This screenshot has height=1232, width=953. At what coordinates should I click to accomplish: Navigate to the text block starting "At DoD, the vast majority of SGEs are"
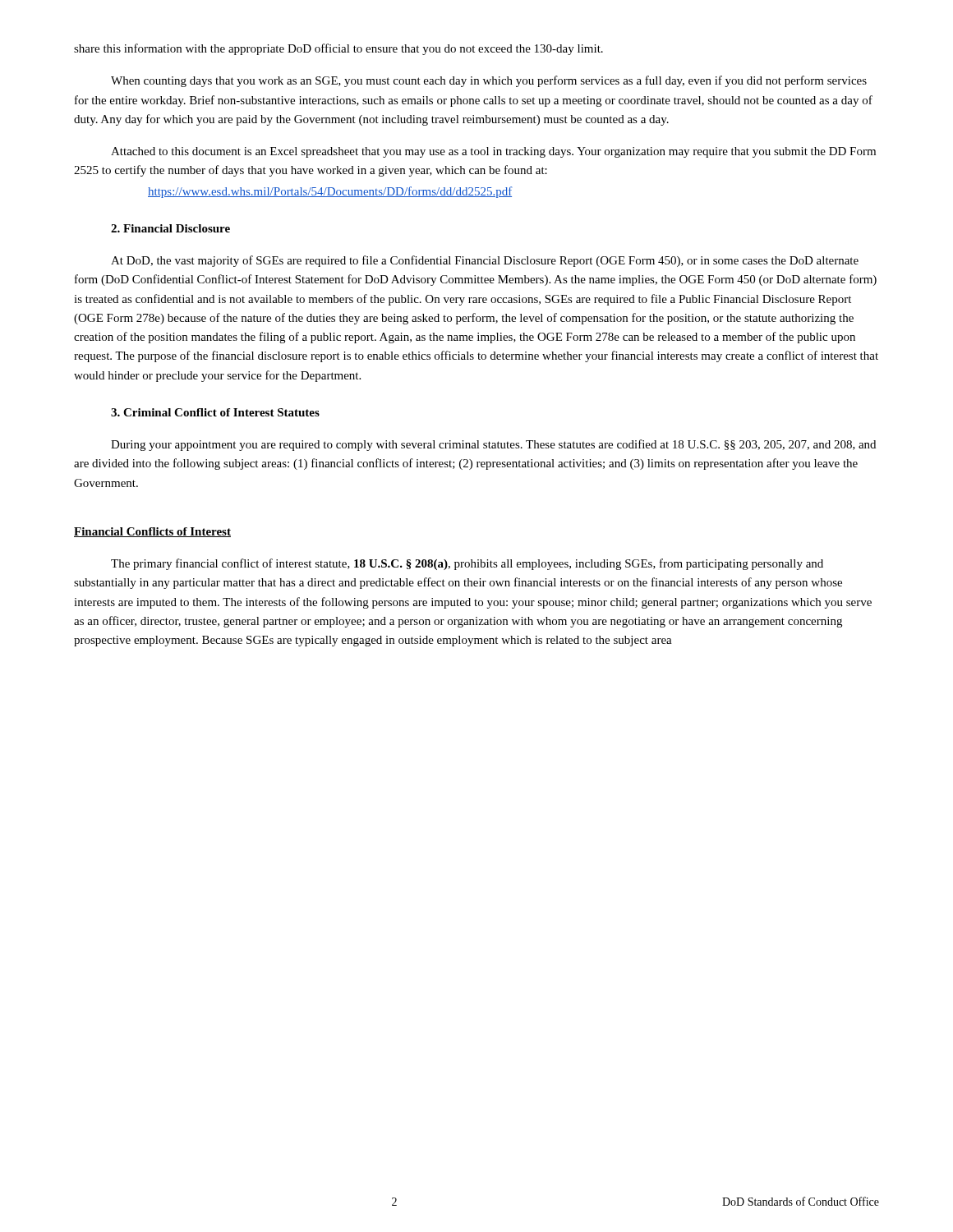pyautogui.click(x=476, y=318)
